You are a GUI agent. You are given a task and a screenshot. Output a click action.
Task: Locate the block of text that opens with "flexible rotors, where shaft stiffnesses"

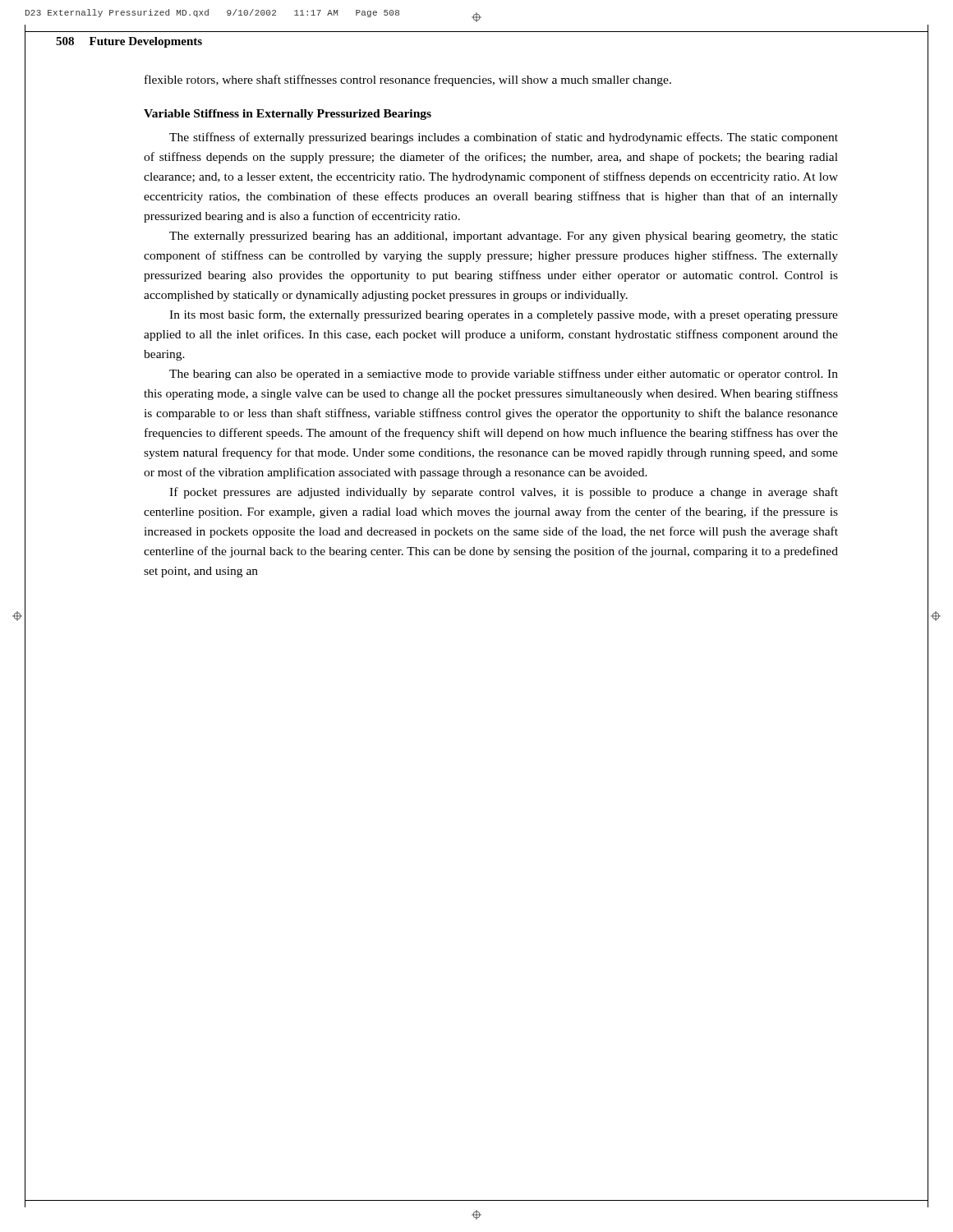[x=491, y=80]
